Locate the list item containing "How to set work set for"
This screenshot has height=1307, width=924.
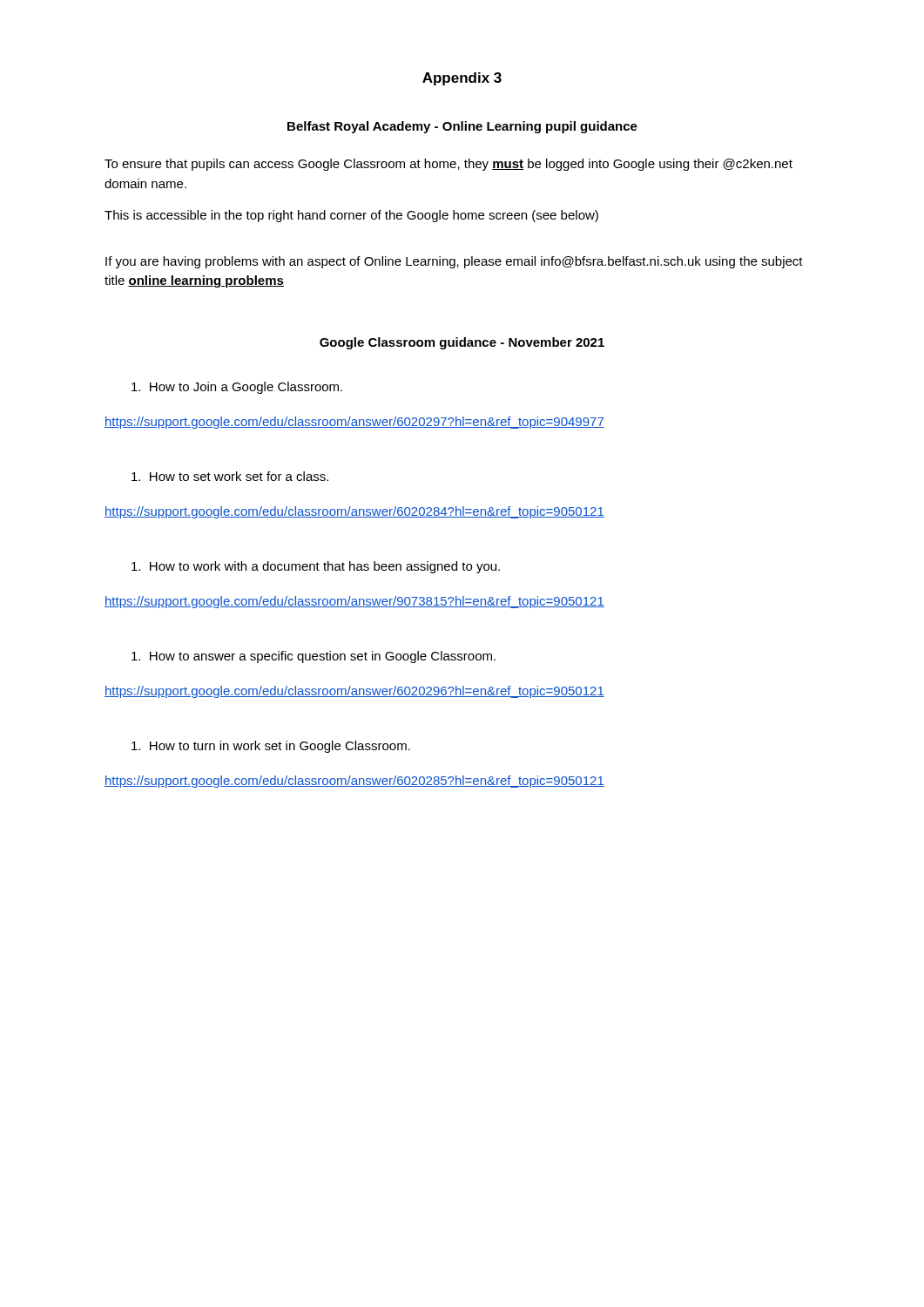pos(230,476)
